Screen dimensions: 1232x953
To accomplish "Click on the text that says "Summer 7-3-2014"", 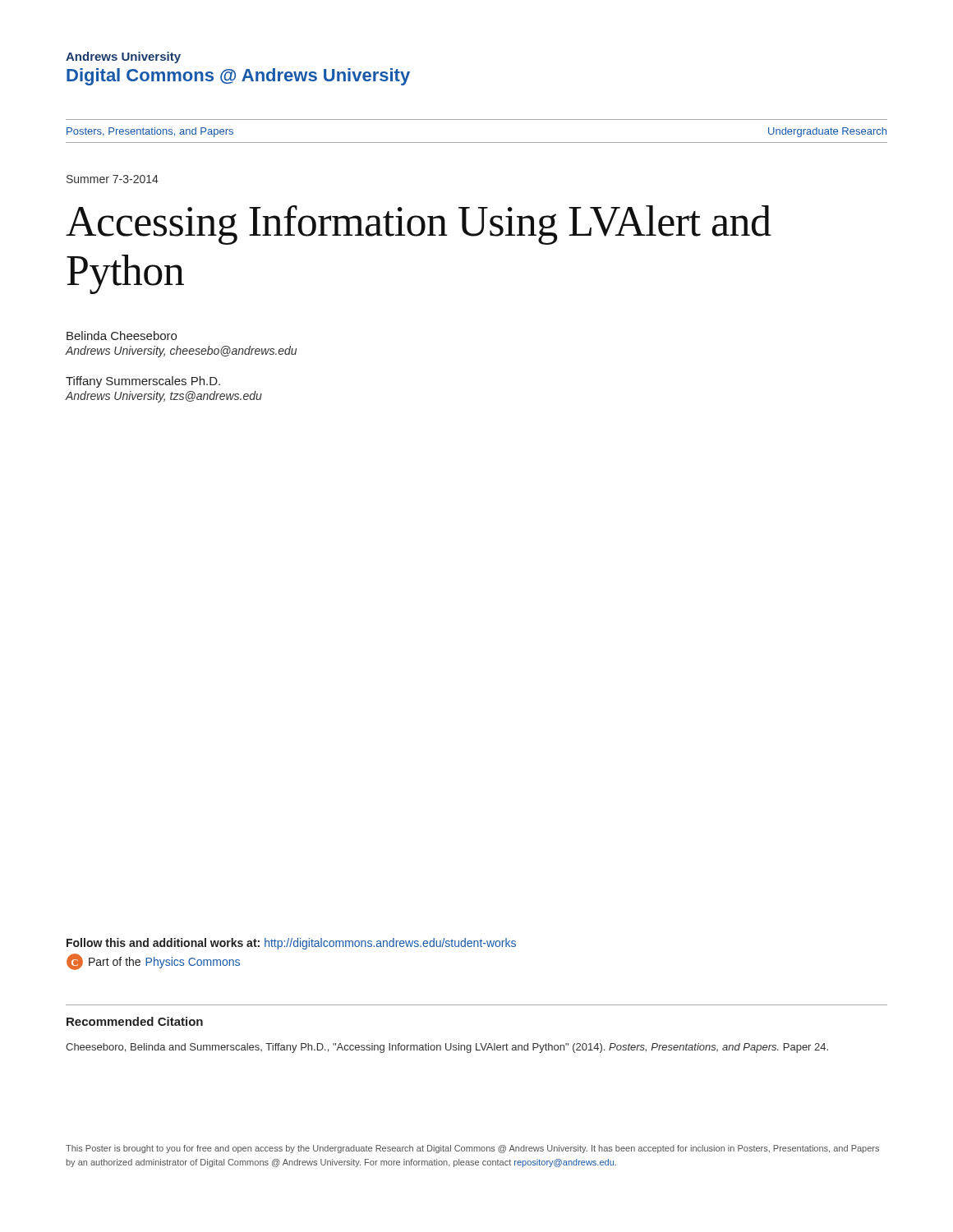I will [112, 179].
